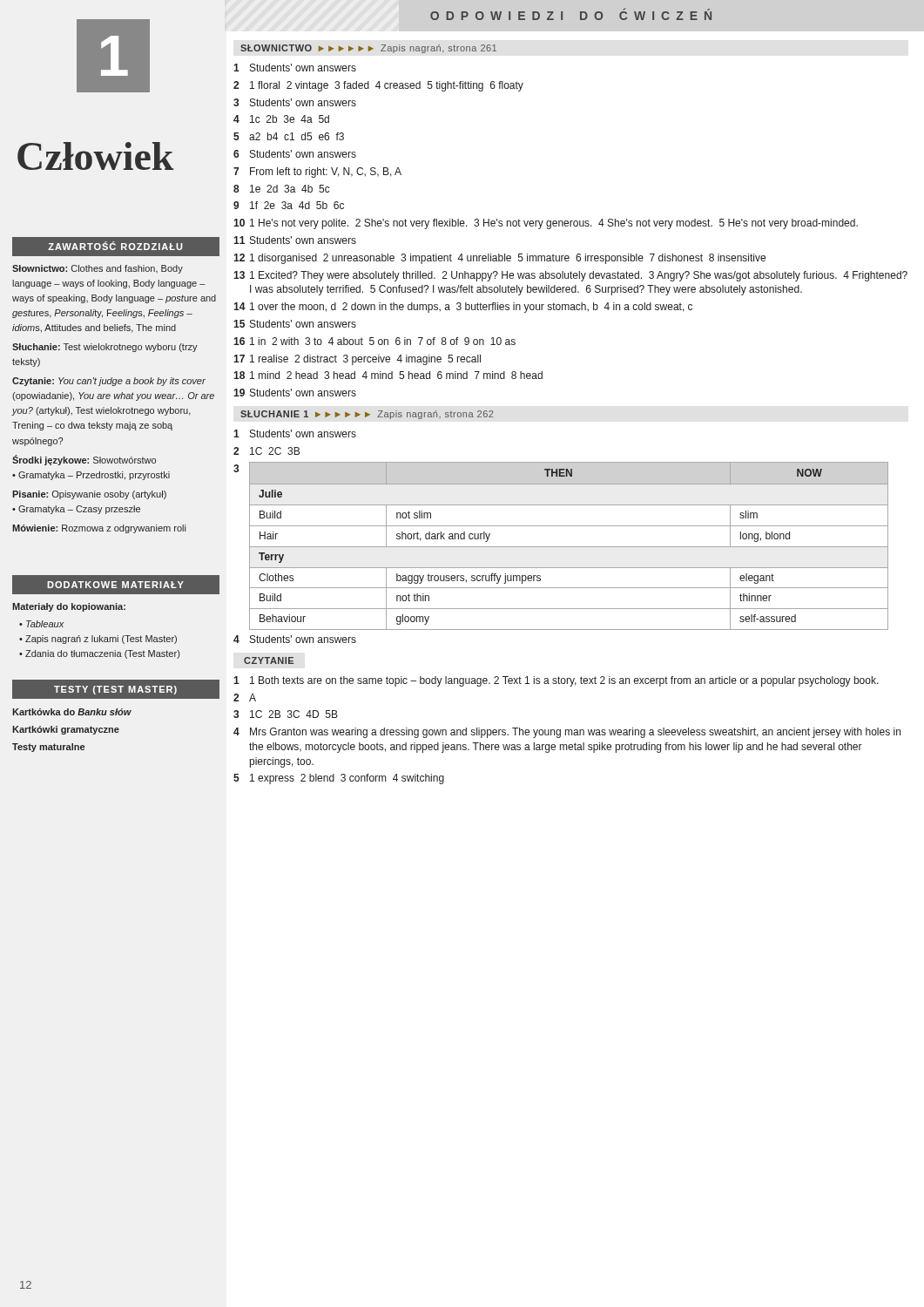
Task: Find "Kartkówki gramatyczne" on this page
Action: pos(66,729)
